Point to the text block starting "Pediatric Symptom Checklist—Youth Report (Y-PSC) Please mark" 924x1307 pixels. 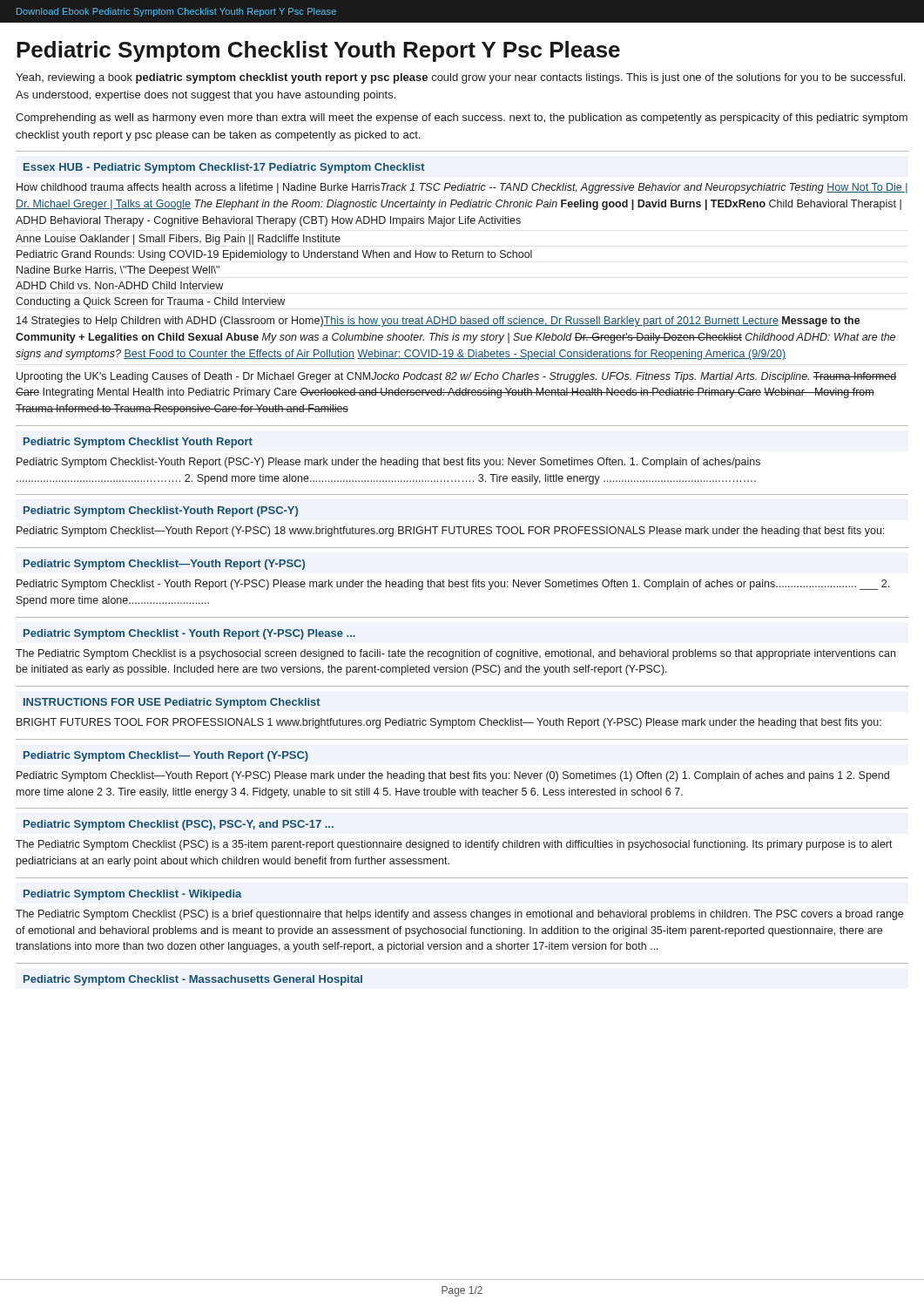coord(453,784)
